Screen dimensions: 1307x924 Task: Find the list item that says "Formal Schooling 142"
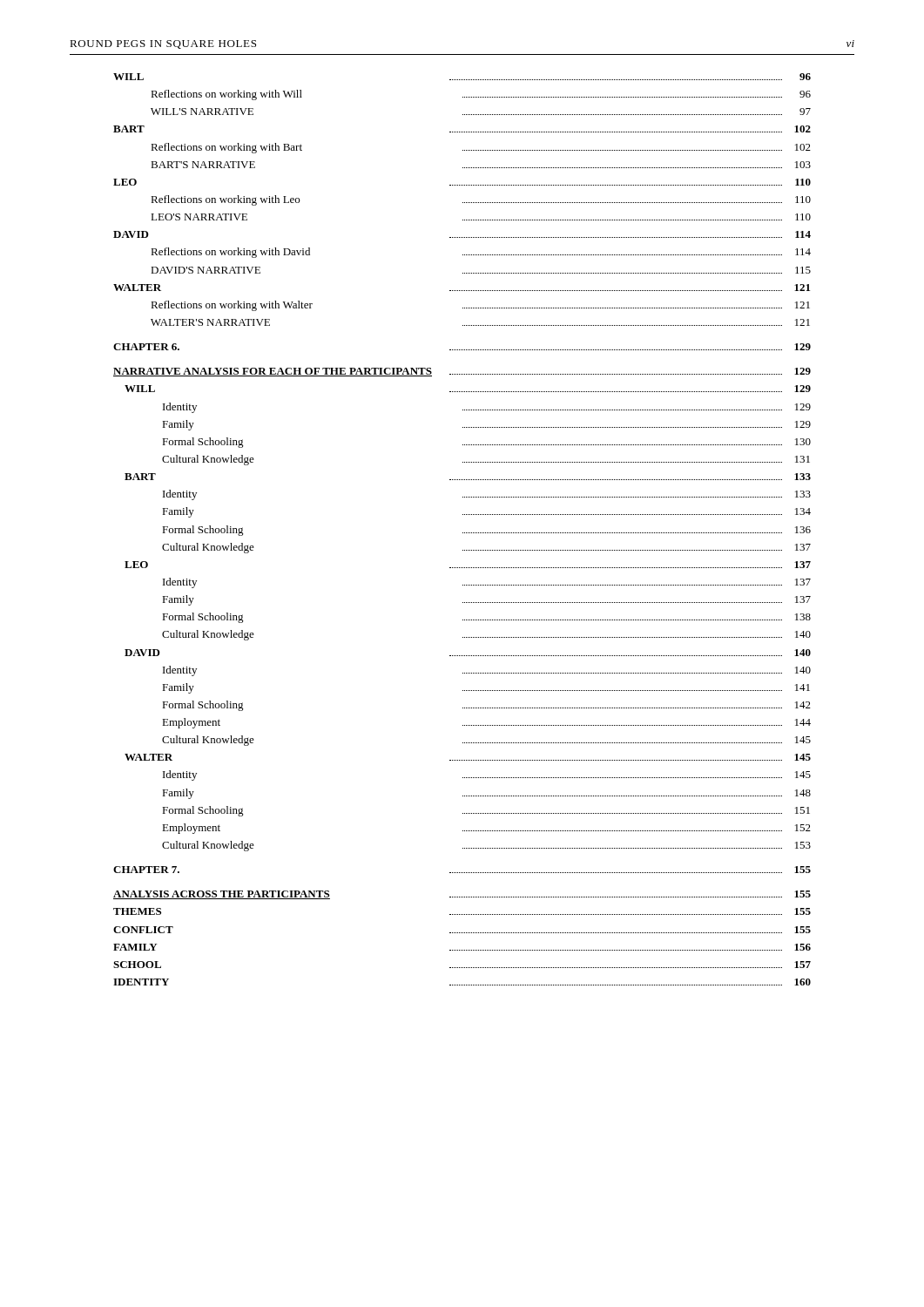click(x=475, y=705)
